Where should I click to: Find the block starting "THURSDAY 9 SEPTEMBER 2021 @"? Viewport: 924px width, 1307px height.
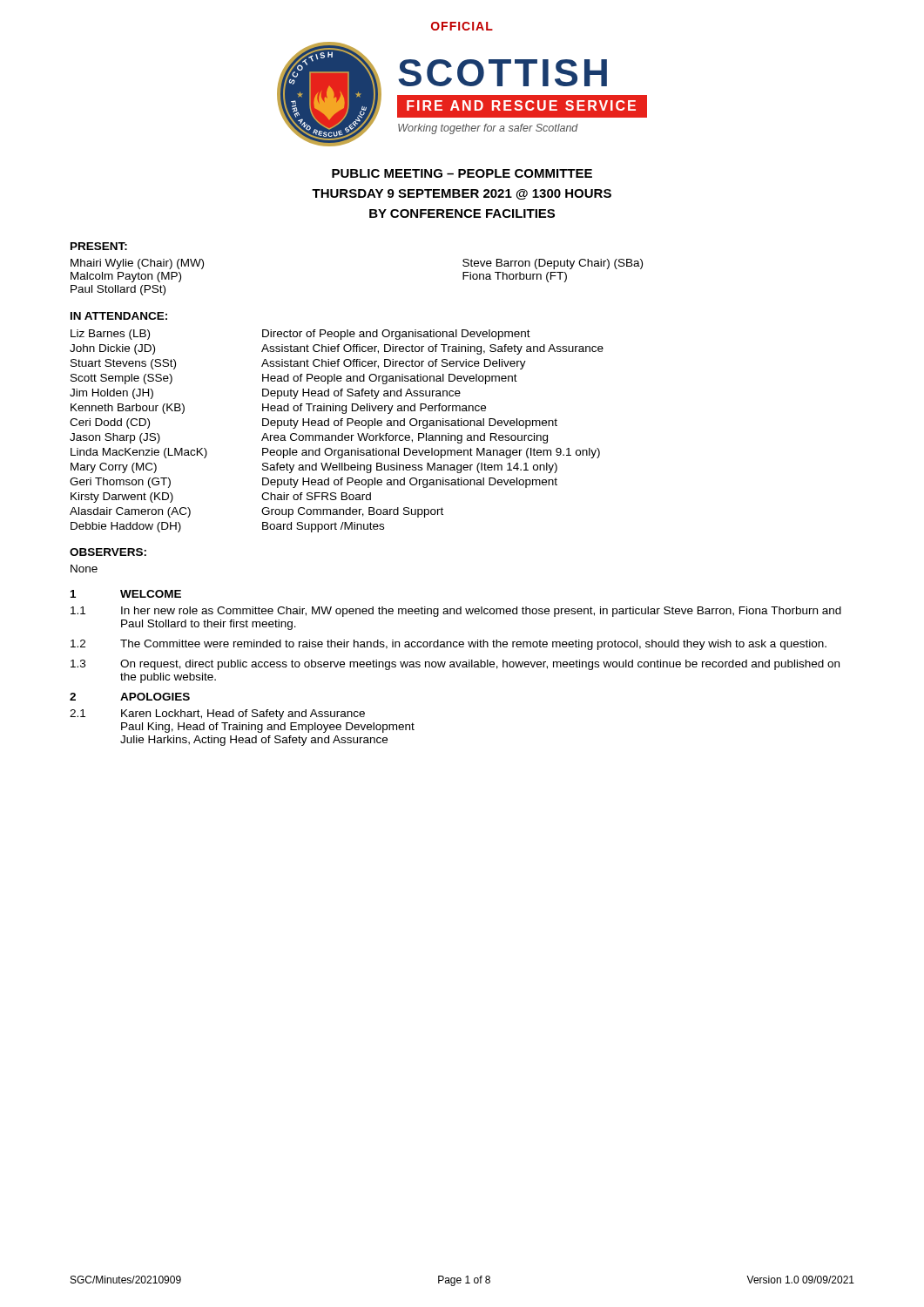point(462,193)
